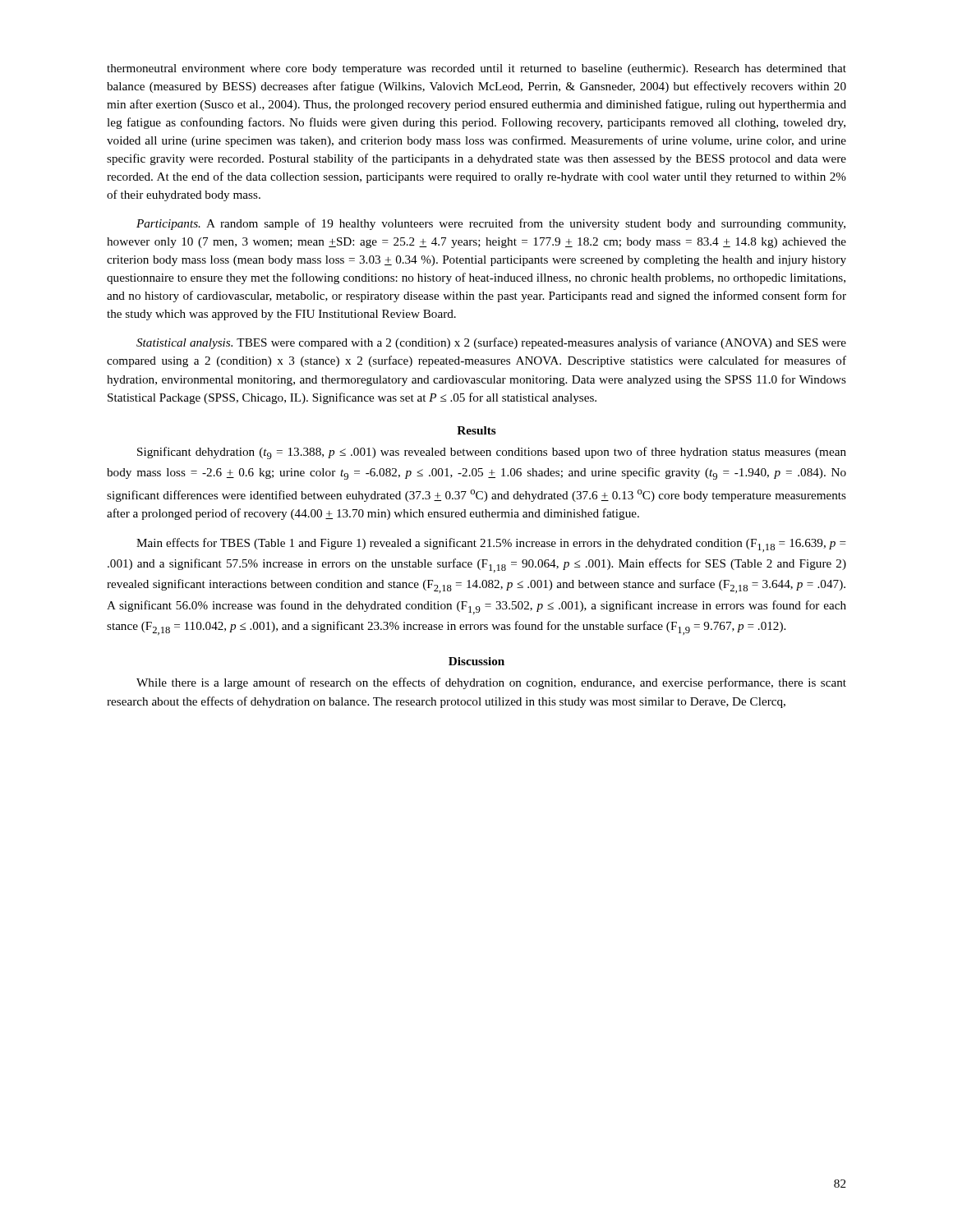Image resolution: width=953 pixels, height=1232 pixels.
Task: Point to the block beginning "thermoneutral environment where"
Action: coord(476,131)
